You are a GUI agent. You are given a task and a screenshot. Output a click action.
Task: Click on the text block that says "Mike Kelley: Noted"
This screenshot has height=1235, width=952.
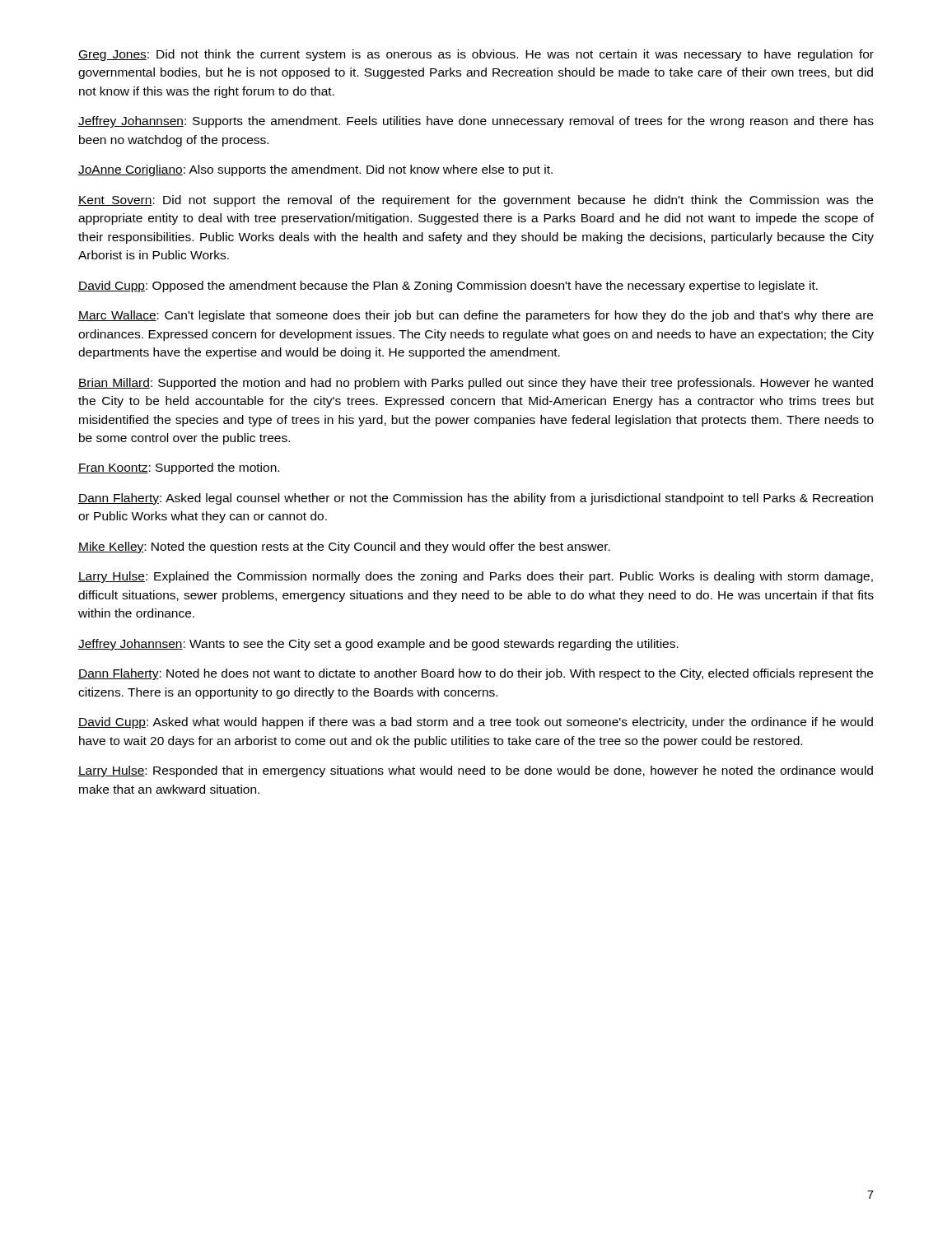coord(345,546)
